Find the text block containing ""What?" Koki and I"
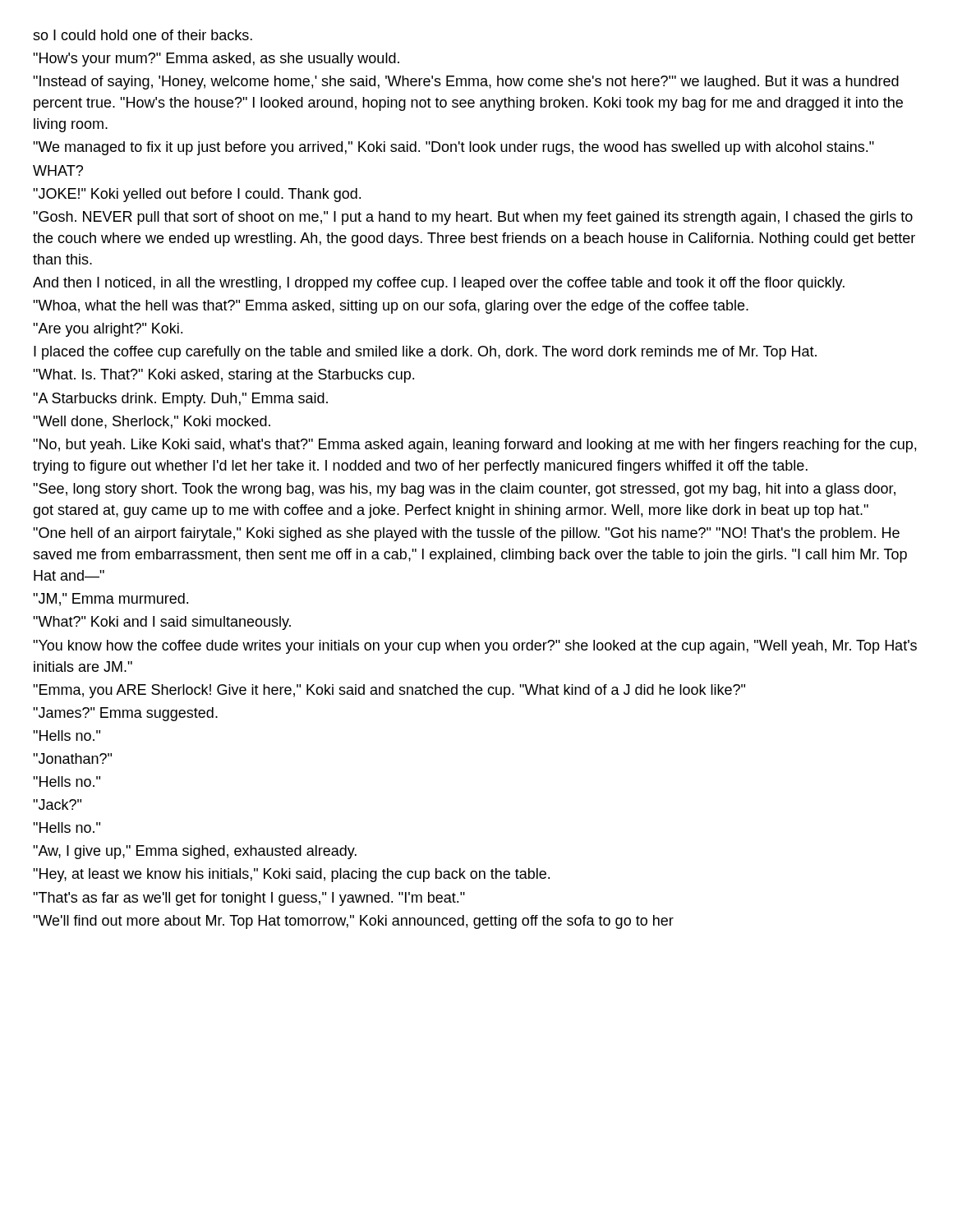This screenshot has height=1232, width=953. (x=163, y=622)
